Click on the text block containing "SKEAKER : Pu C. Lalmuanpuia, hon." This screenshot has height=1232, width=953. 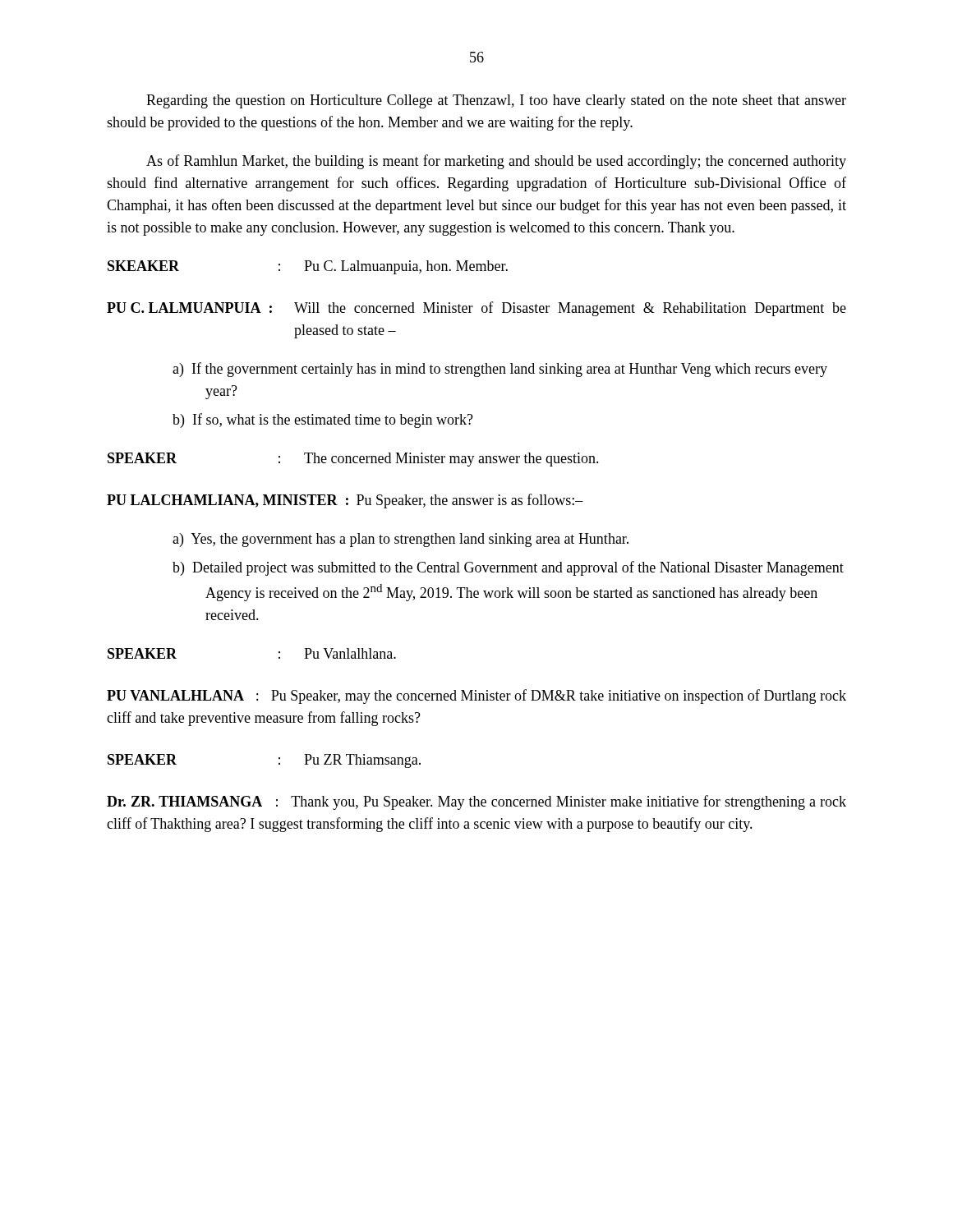[x=476, y=266]
